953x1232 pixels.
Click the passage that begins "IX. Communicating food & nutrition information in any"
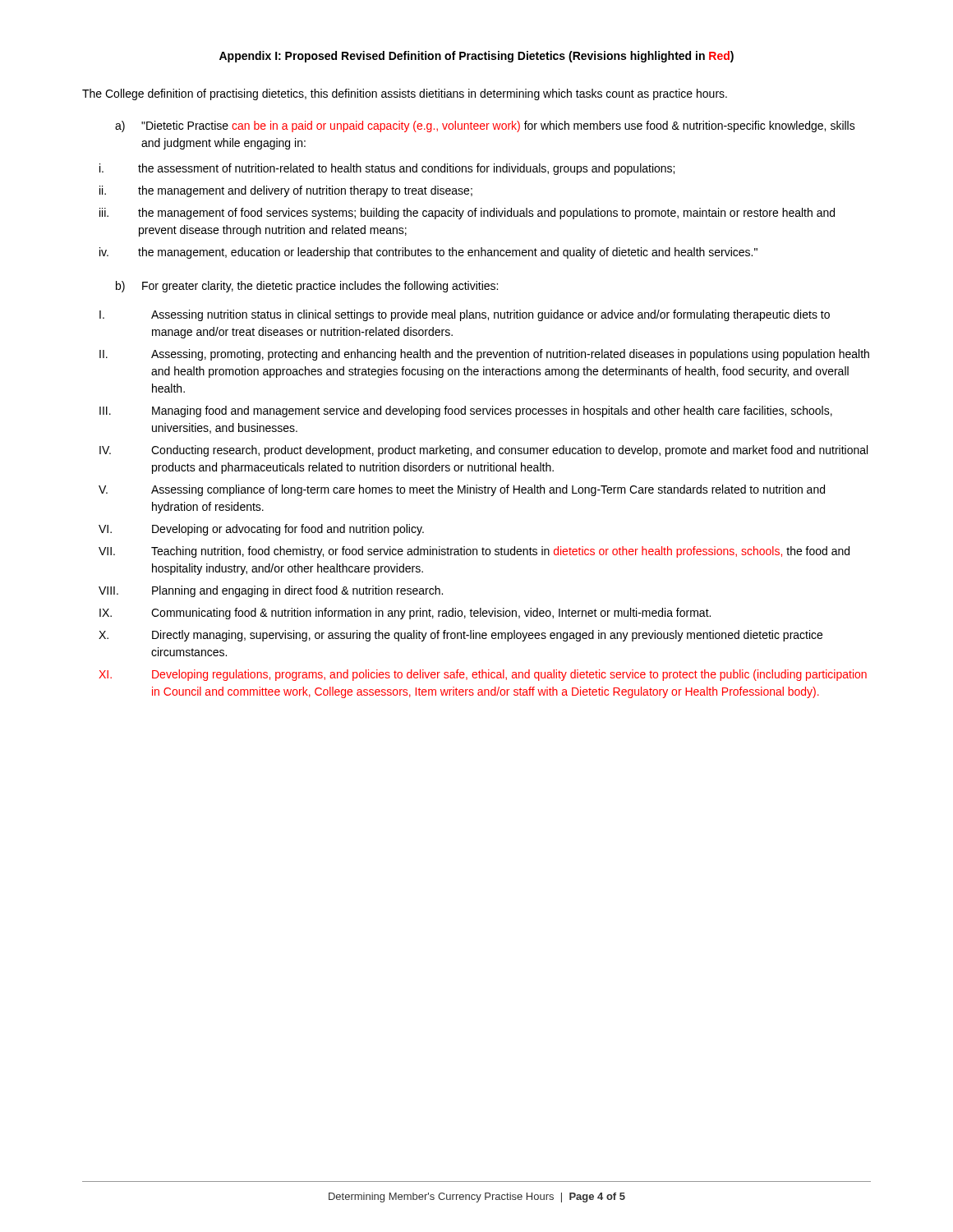(x=485, y=613)
